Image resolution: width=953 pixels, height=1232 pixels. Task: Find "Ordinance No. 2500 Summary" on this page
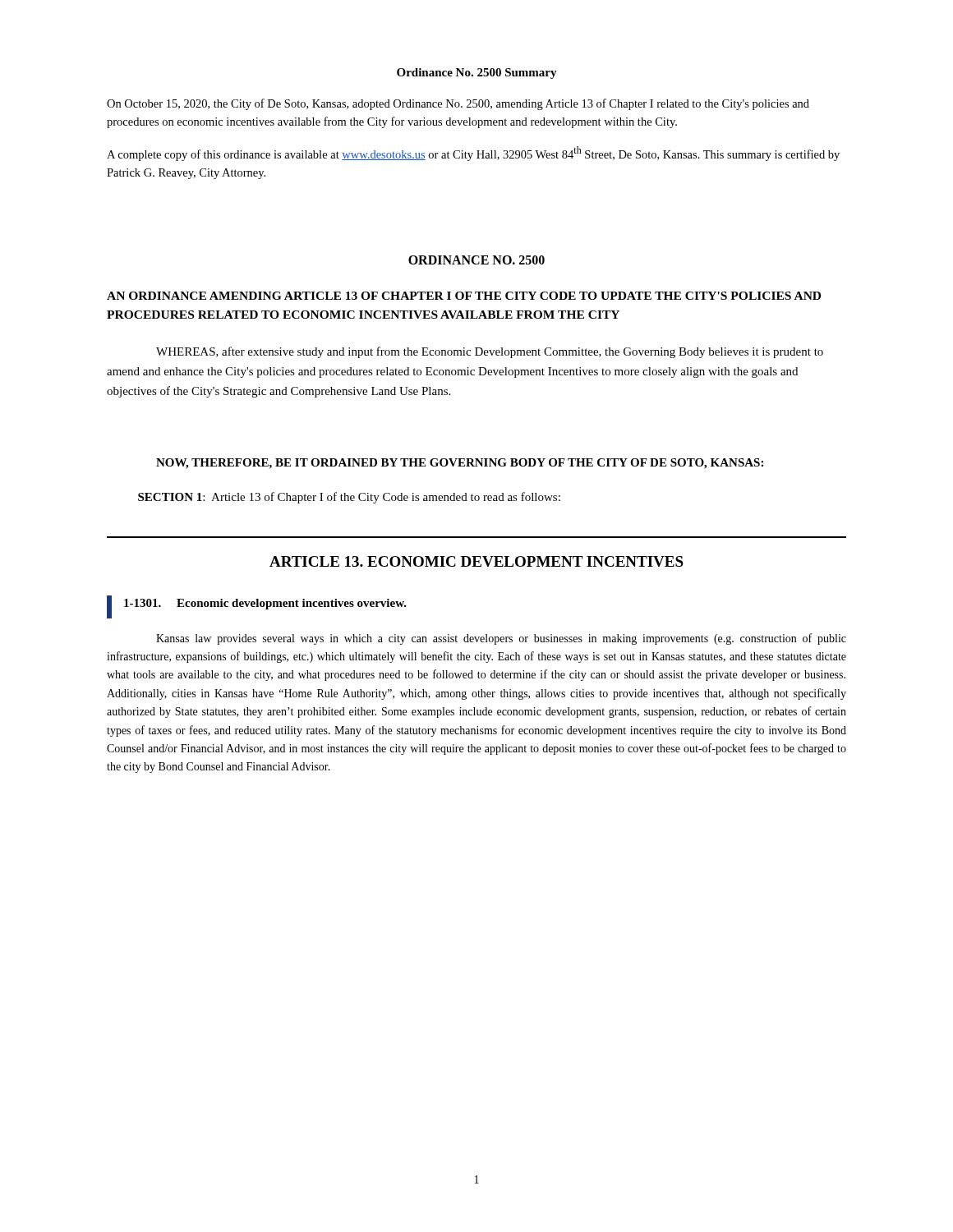pos(476,72)
